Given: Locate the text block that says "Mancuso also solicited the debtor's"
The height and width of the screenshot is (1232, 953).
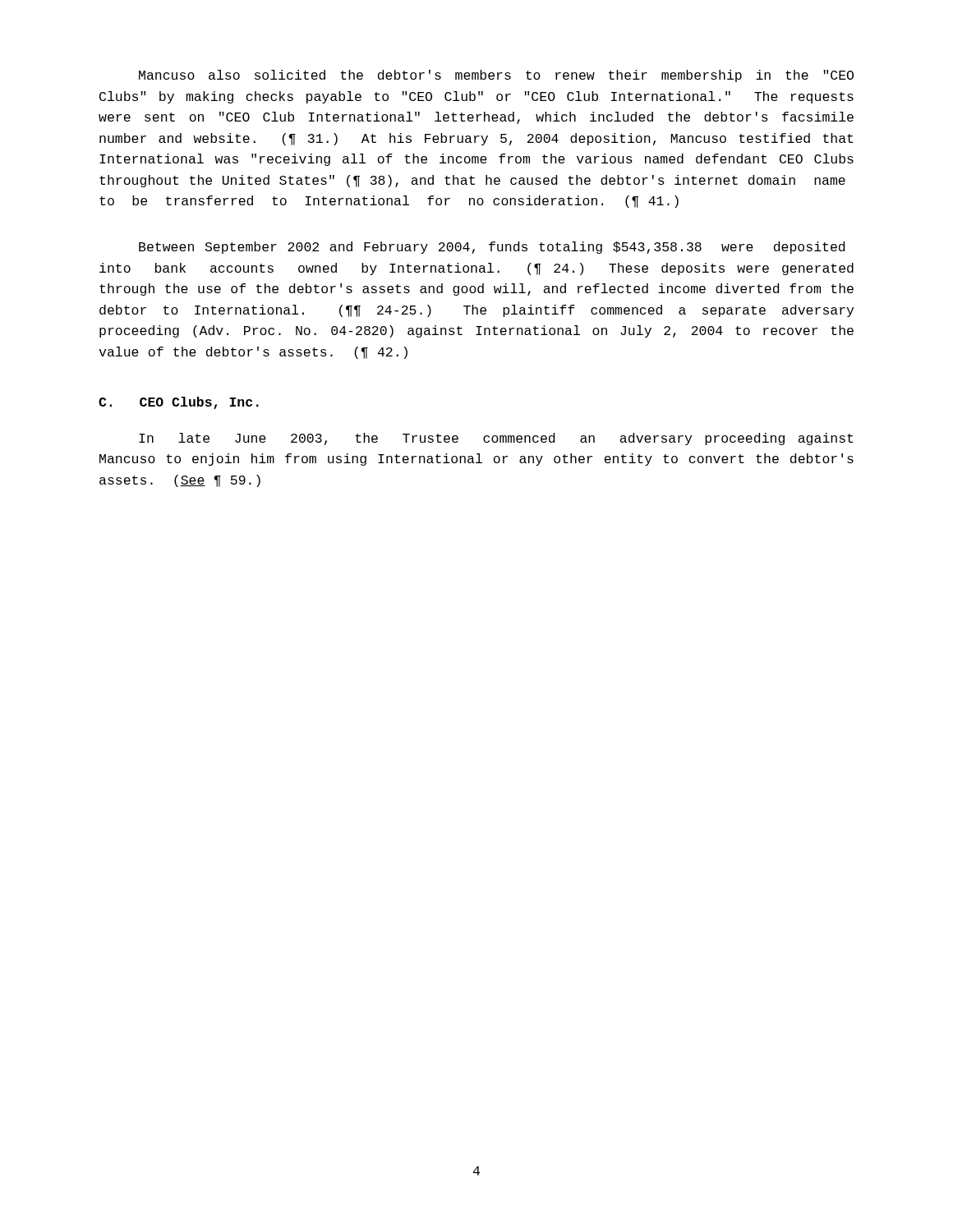Looking at the screenshot, I should 476,139.
